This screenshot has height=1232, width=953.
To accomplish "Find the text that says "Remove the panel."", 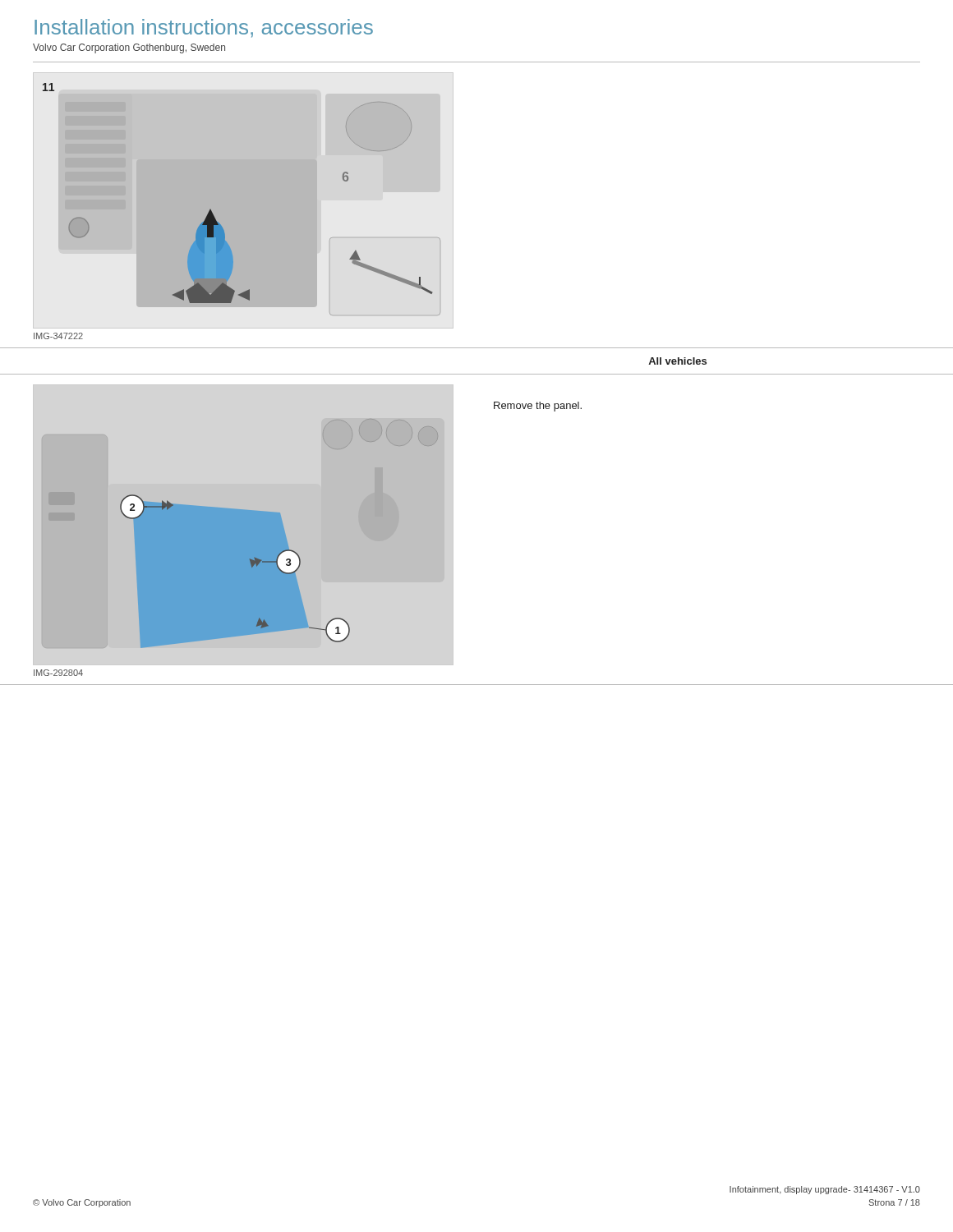I will (538, 405).
